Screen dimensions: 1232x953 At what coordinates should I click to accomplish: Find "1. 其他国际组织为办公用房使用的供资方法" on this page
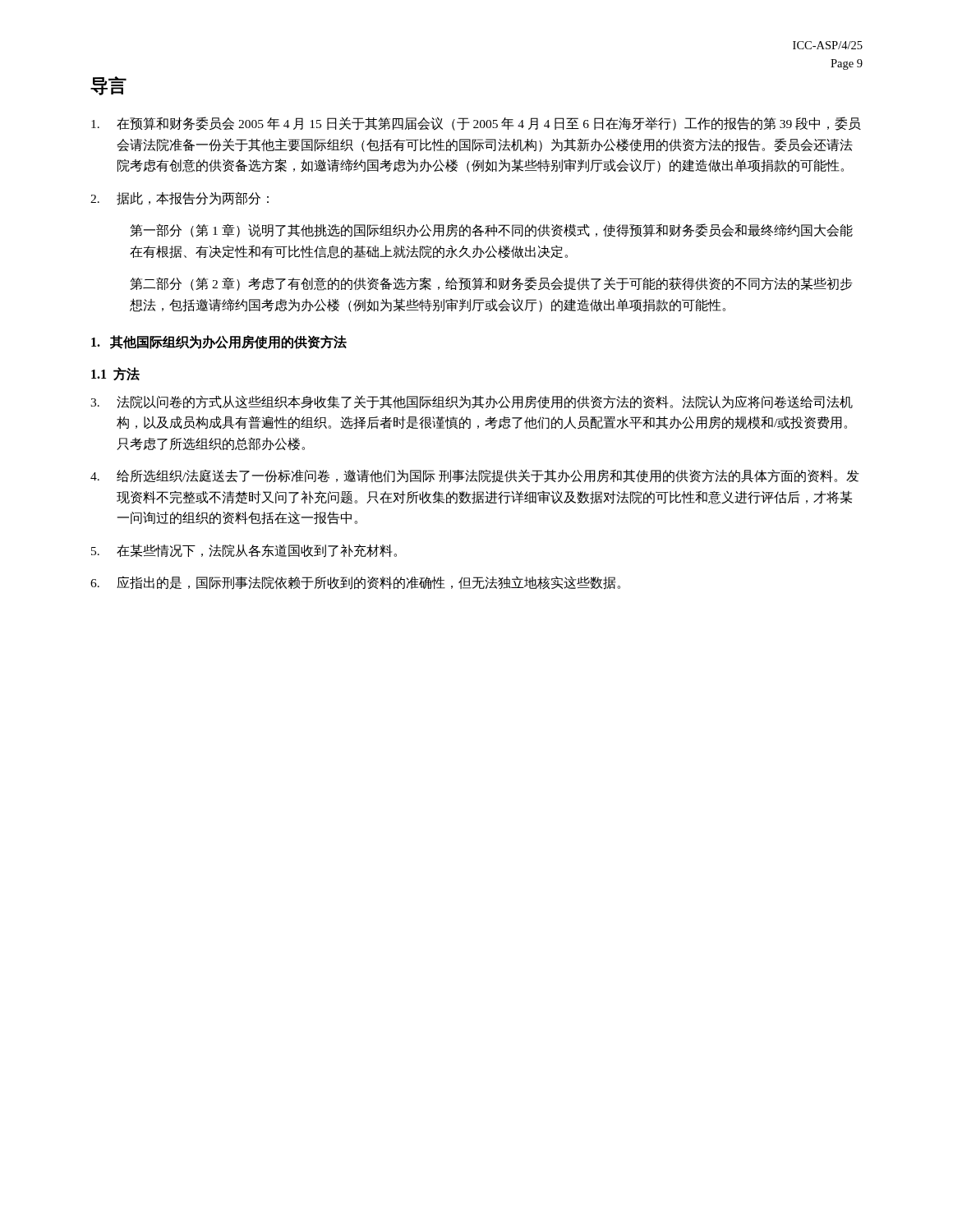[x=219, y=342]
